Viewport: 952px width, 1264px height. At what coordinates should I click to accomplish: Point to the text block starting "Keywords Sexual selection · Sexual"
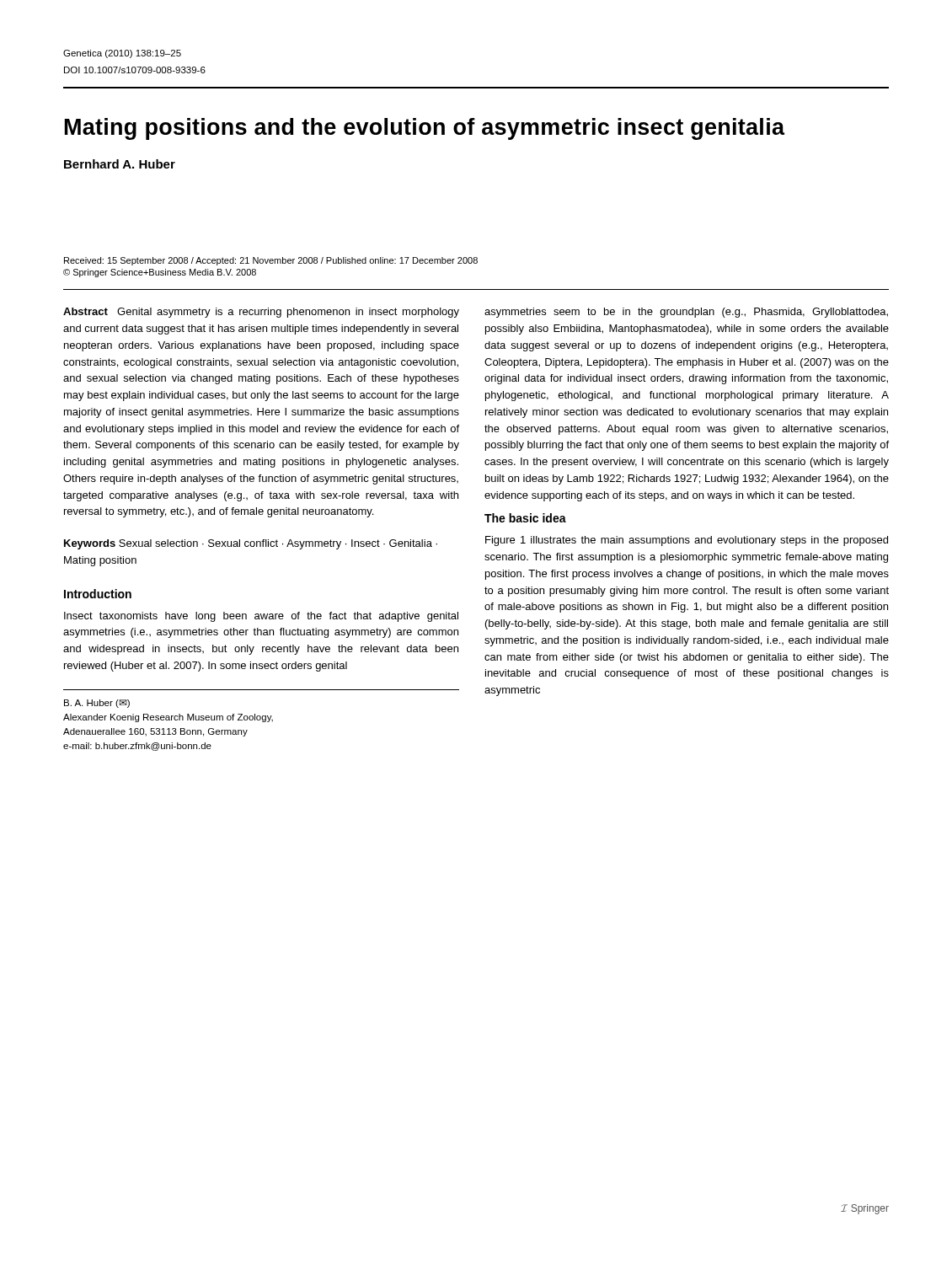pos(261,552)
